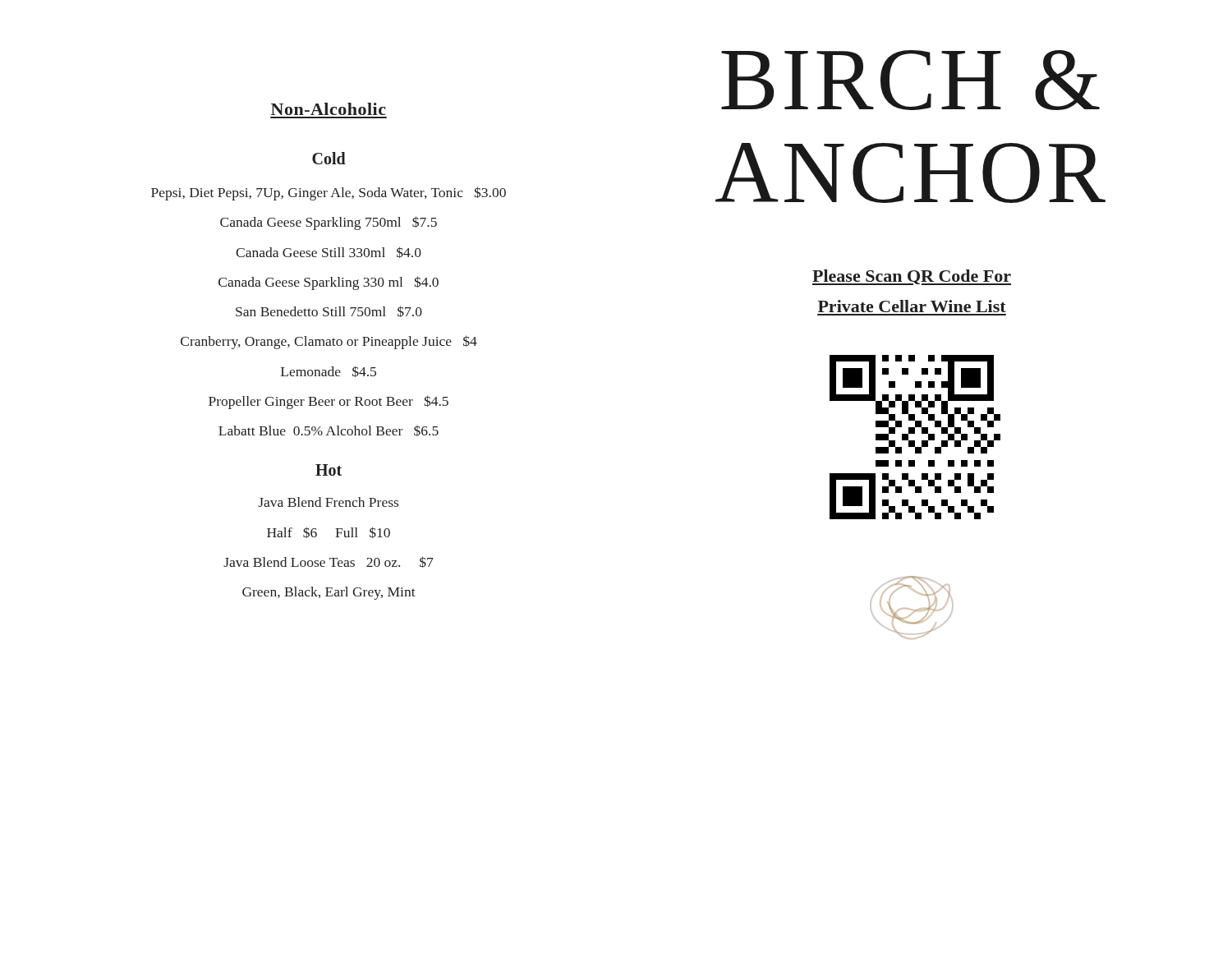Screen dimensions: 953x1232
Task: Navigate to the element starting "BIRCH &ANCHOR"
Action: (x=912, y=126)
